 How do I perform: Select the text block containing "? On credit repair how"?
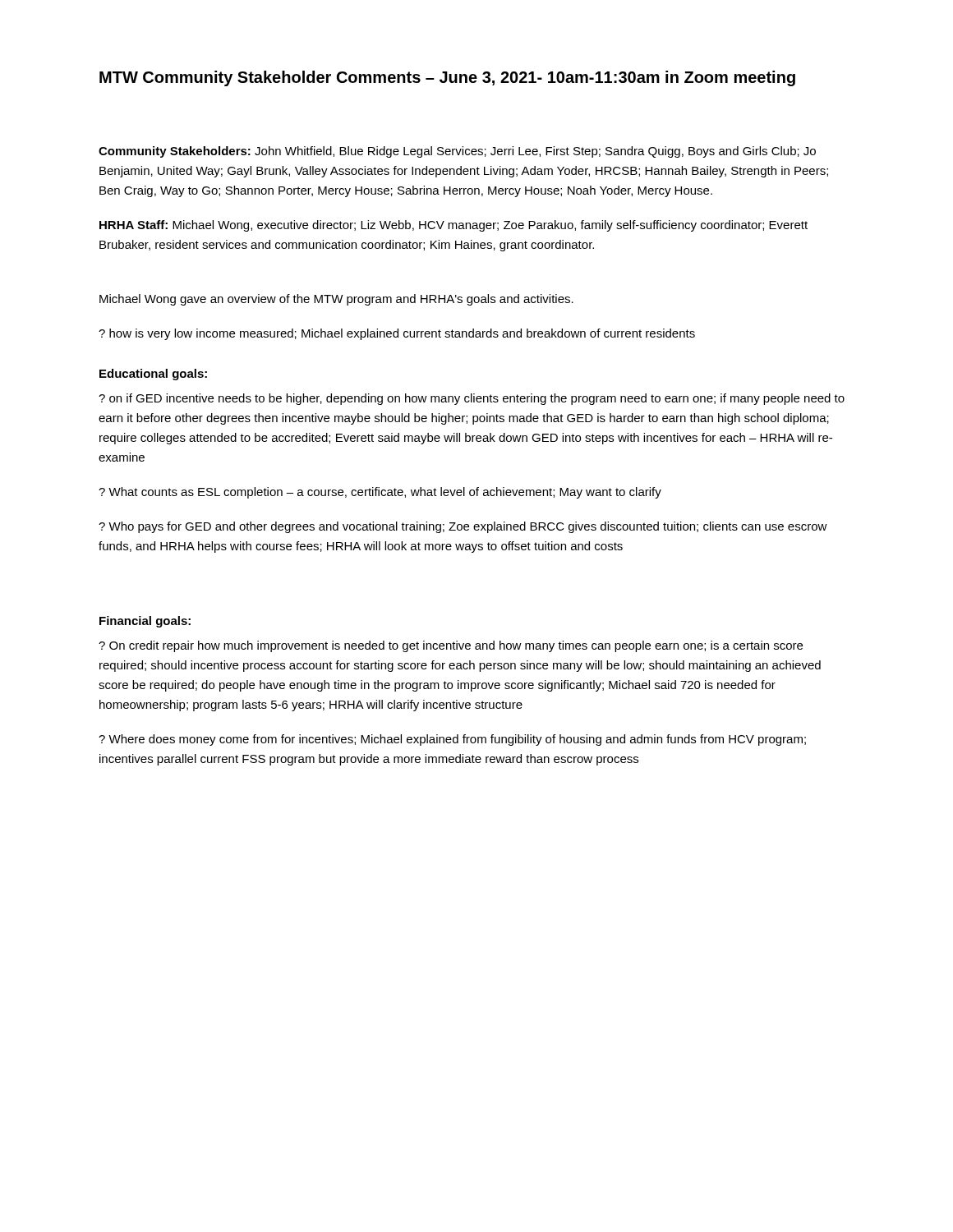tap(460, 675)
